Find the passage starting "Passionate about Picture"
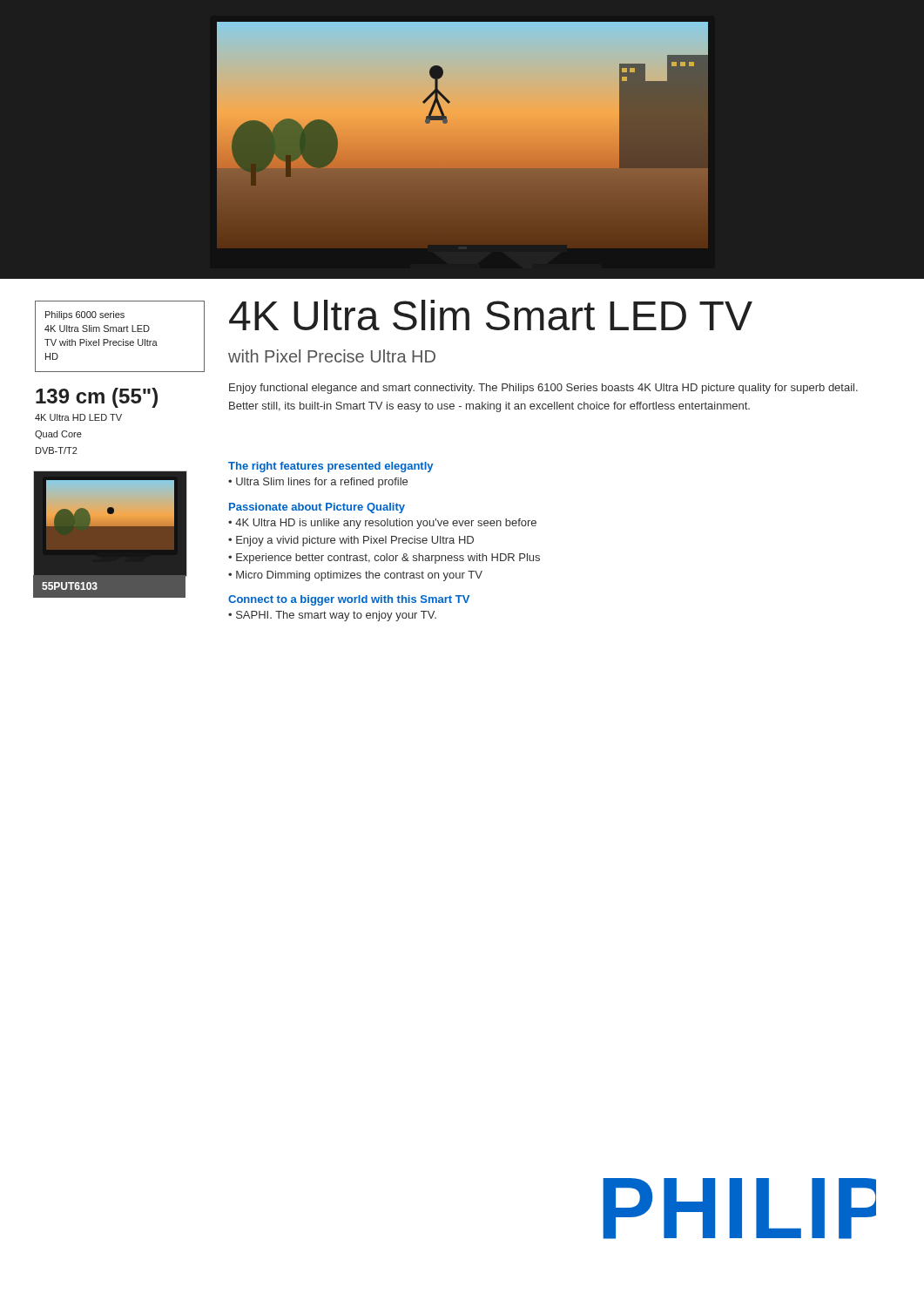 click(317, 507)
